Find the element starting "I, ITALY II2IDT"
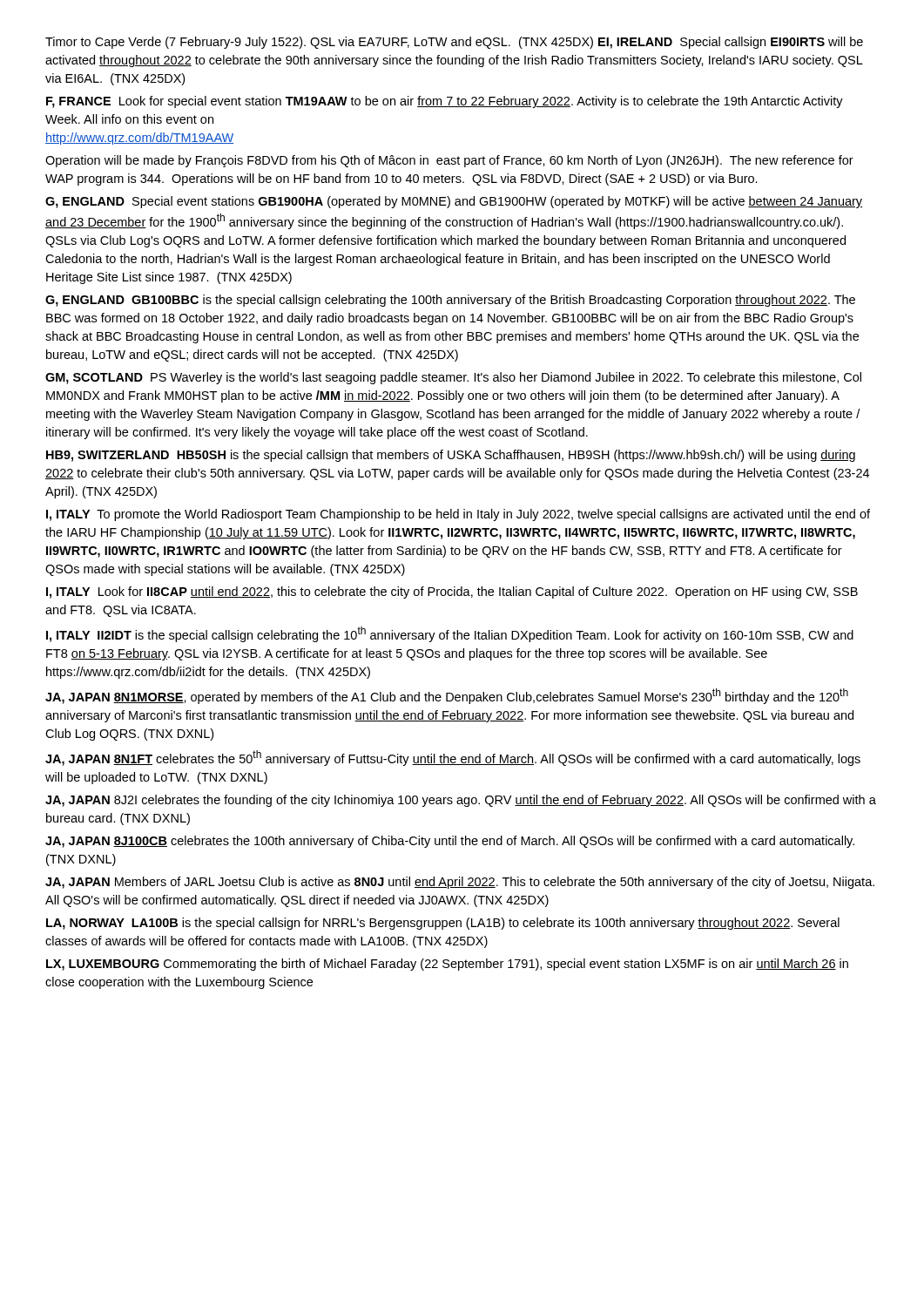The width and height of the screenshot is (924, 1307). (x=450, y=652)
